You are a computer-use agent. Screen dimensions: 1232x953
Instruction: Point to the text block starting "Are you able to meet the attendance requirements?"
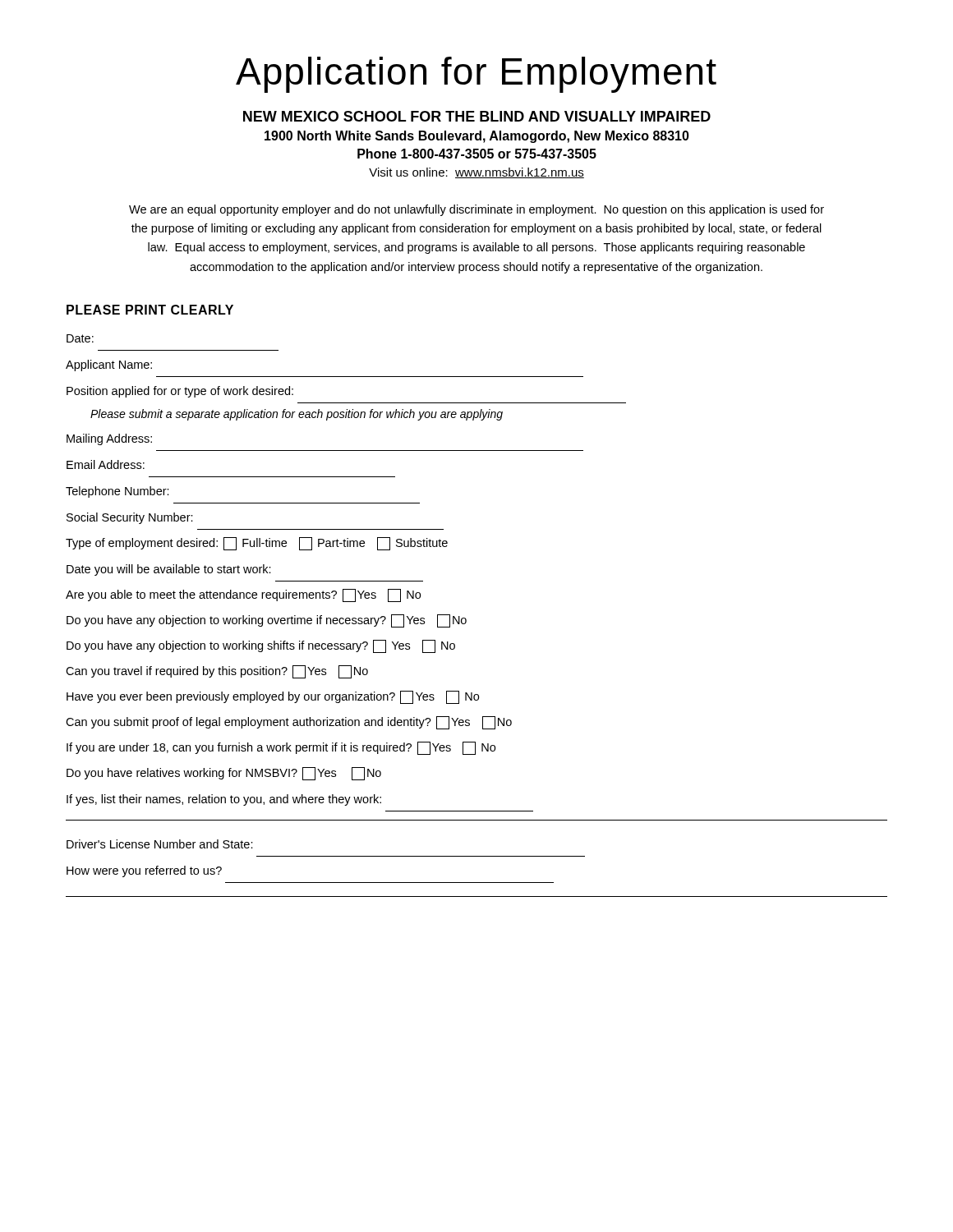pos(244,597)
